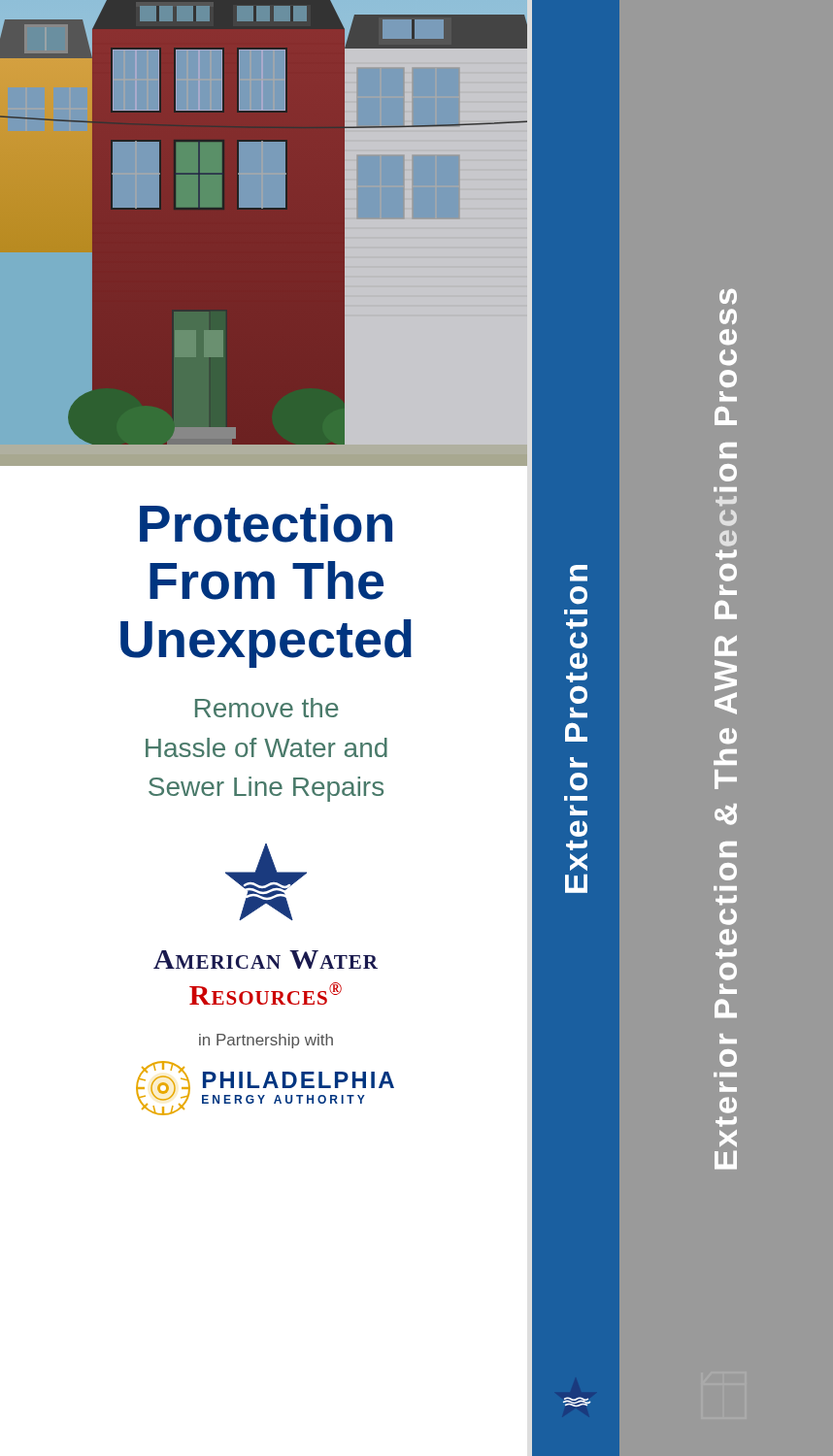Screen dimensions: 1456x833
Task: Locate the block starting "American Water Resources®"
Action: [x=266, y=977]
